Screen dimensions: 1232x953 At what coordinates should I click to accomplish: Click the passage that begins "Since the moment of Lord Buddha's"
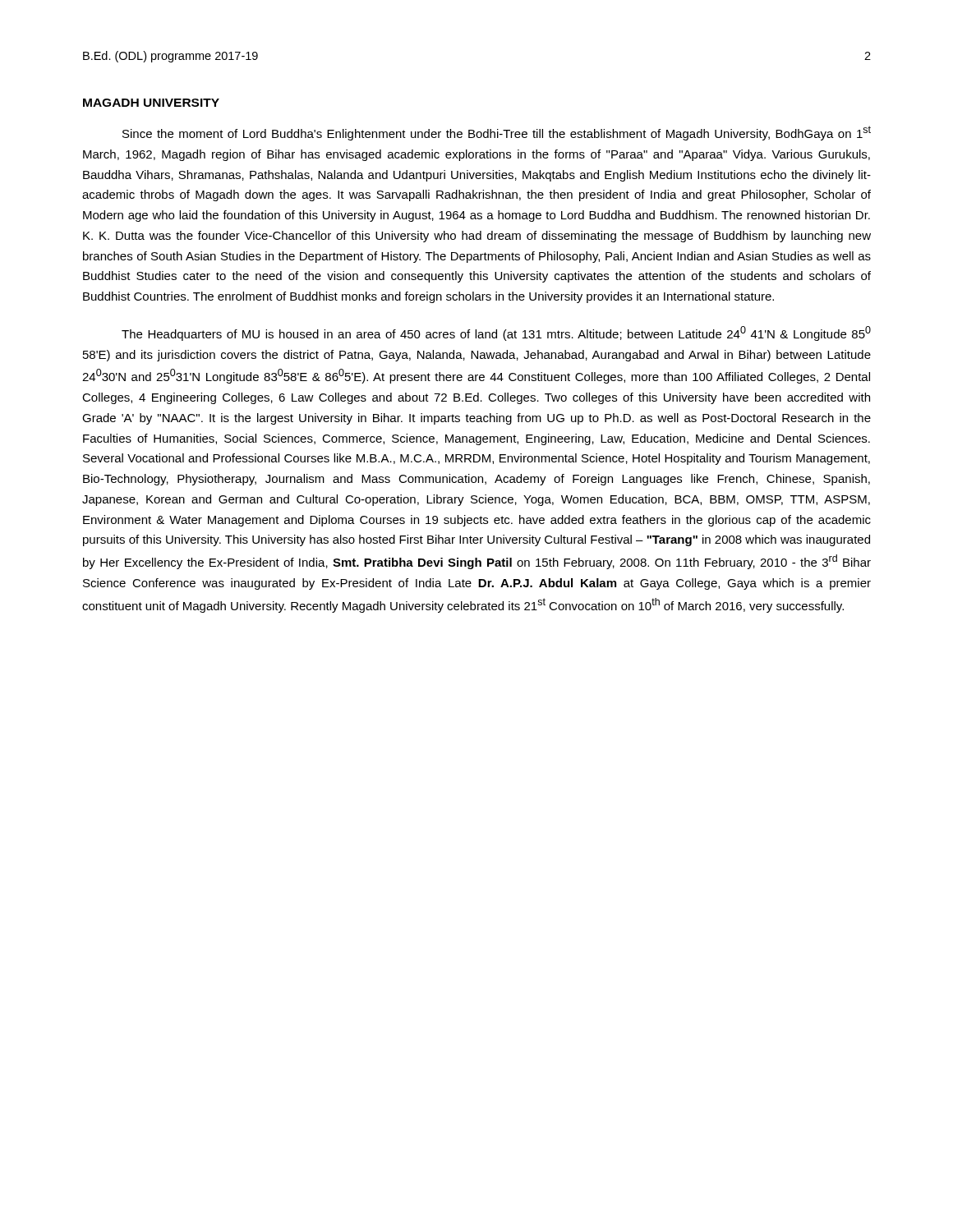[476, 214]
